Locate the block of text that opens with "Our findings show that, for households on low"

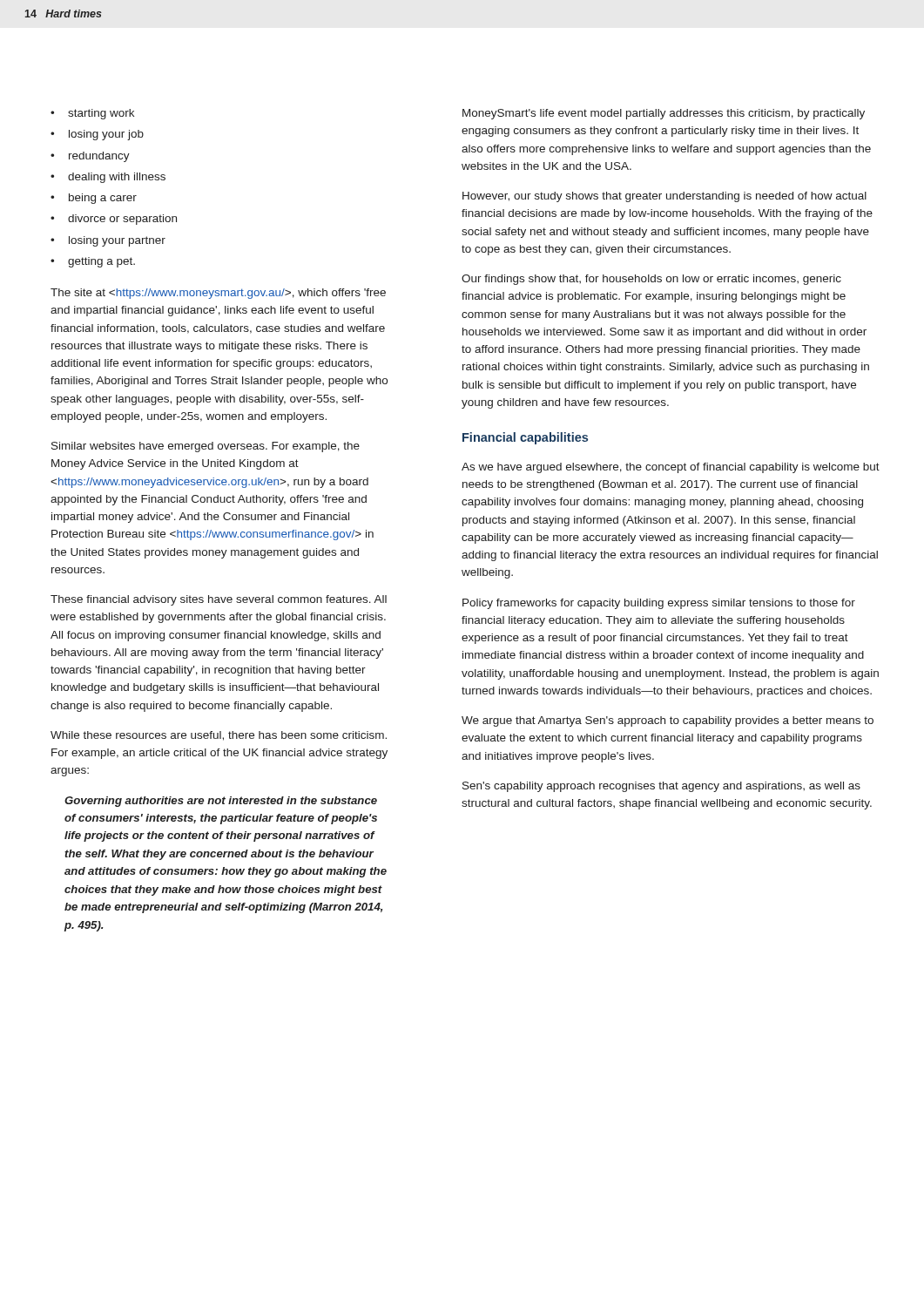point(666,340)
